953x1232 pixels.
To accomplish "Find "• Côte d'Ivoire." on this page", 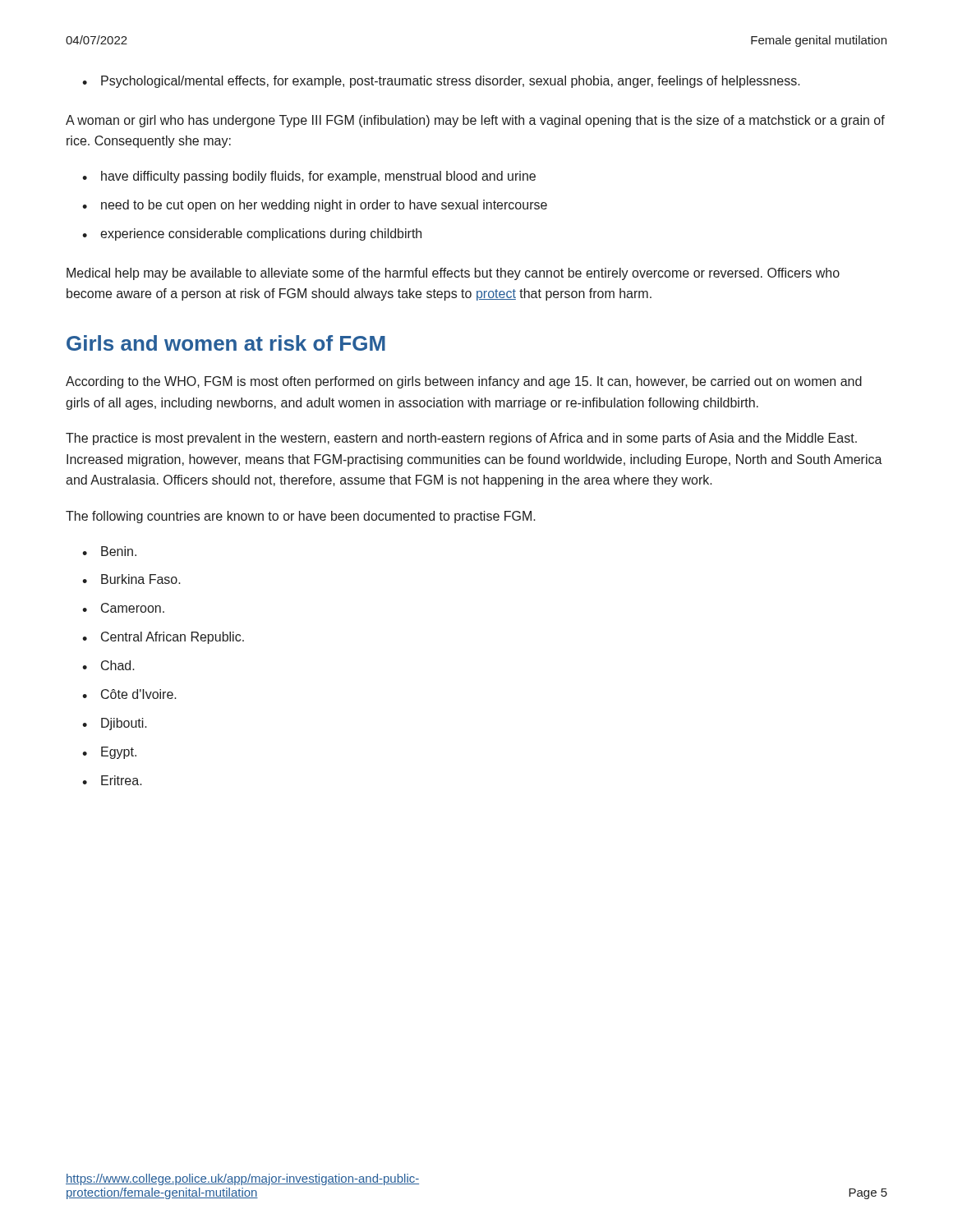I will pyautogui.click(x=130, y=697).
